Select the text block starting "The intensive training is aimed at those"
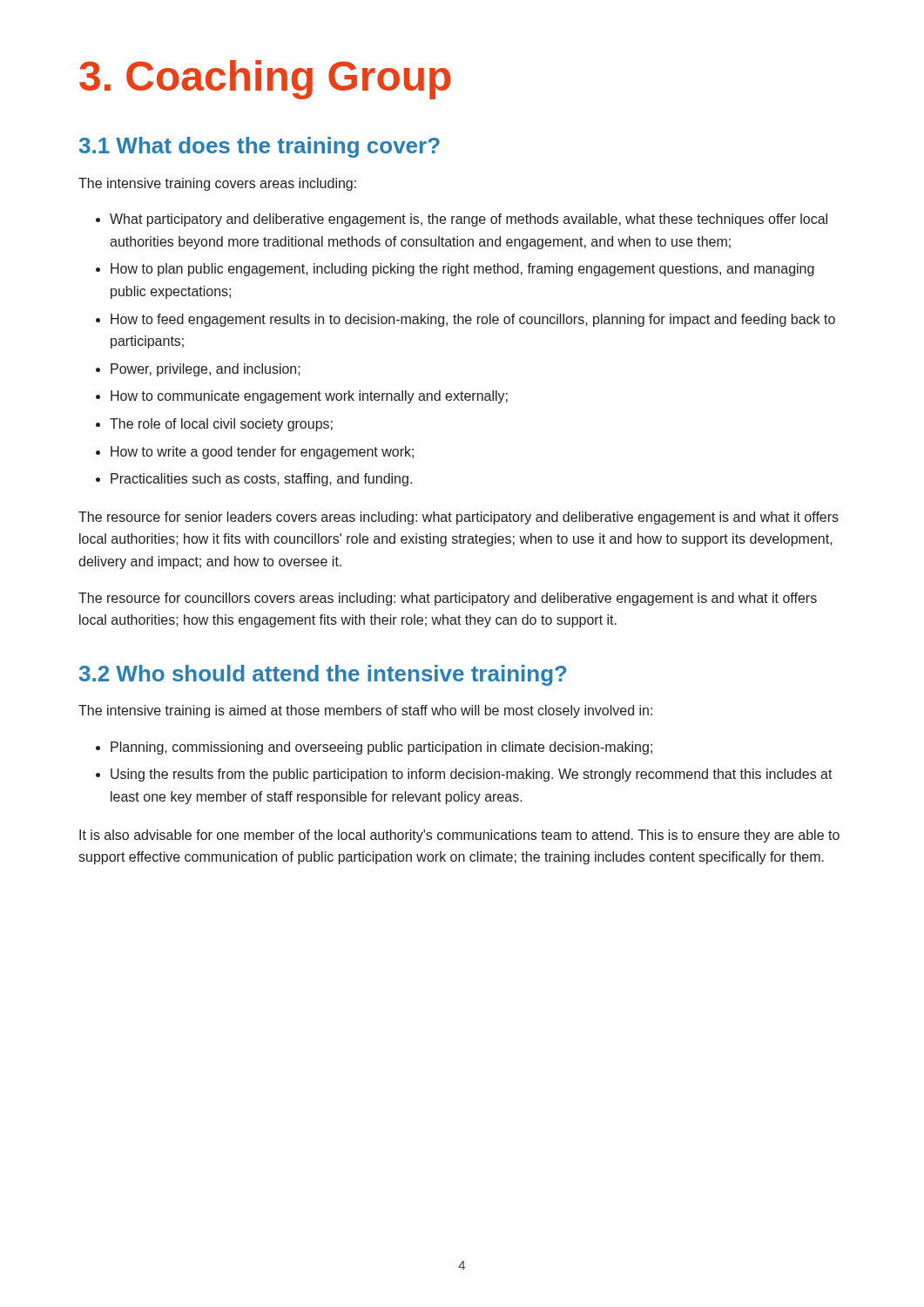 coord(366,711)
